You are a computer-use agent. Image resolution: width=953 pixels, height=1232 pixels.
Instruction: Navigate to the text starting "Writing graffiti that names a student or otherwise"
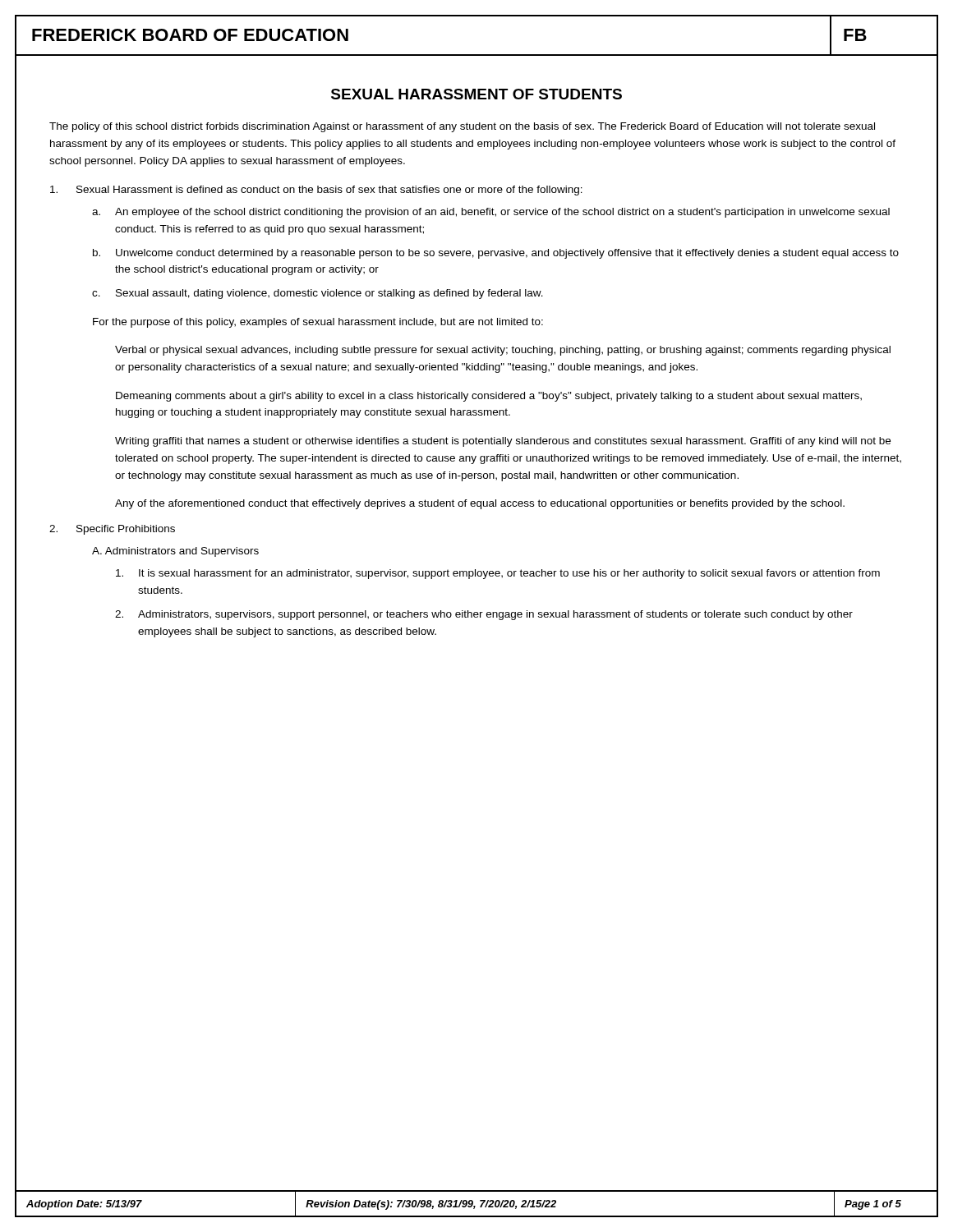coord(509,459)
